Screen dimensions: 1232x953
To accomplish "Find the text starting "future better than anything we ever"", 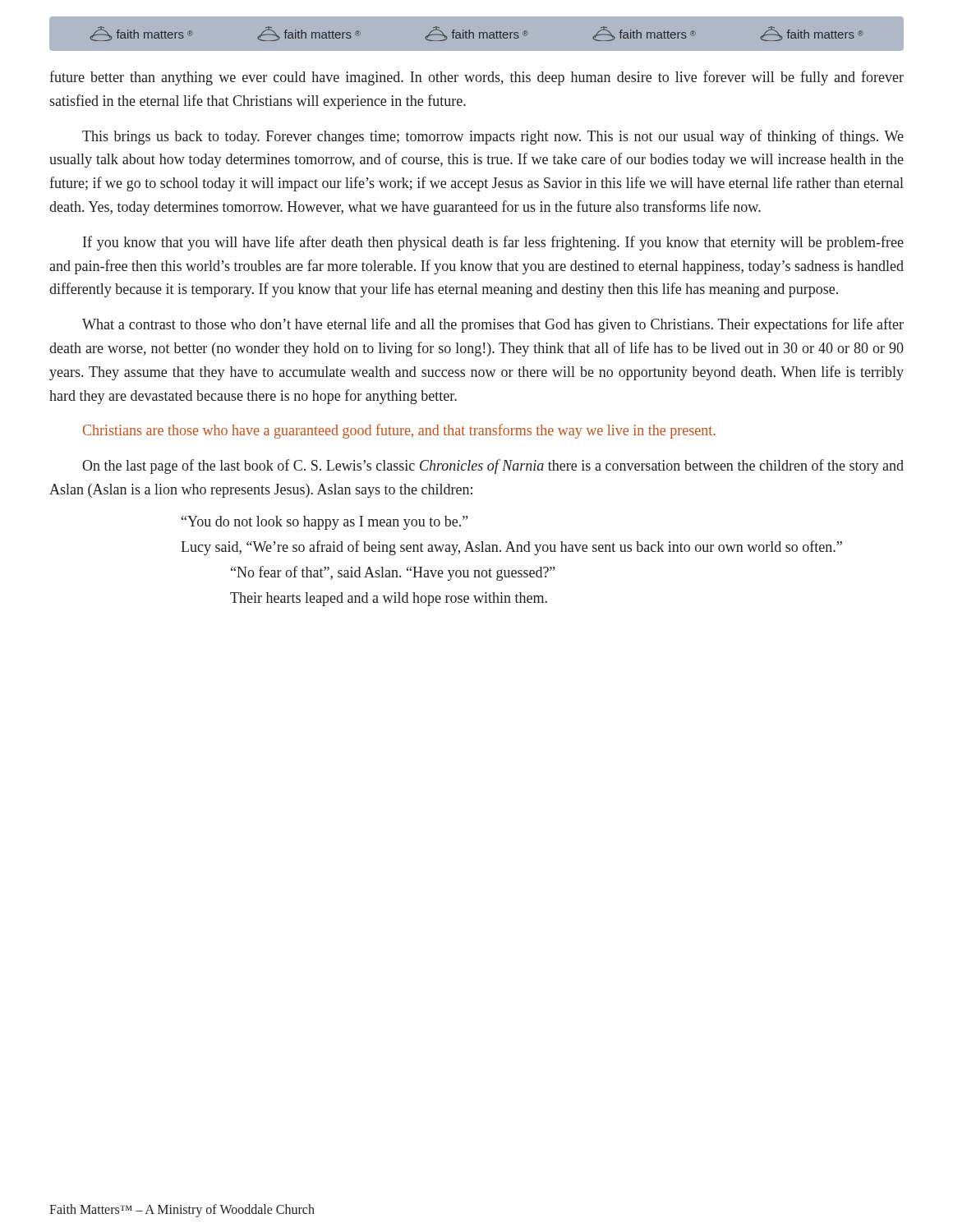I will click(476, 89).
